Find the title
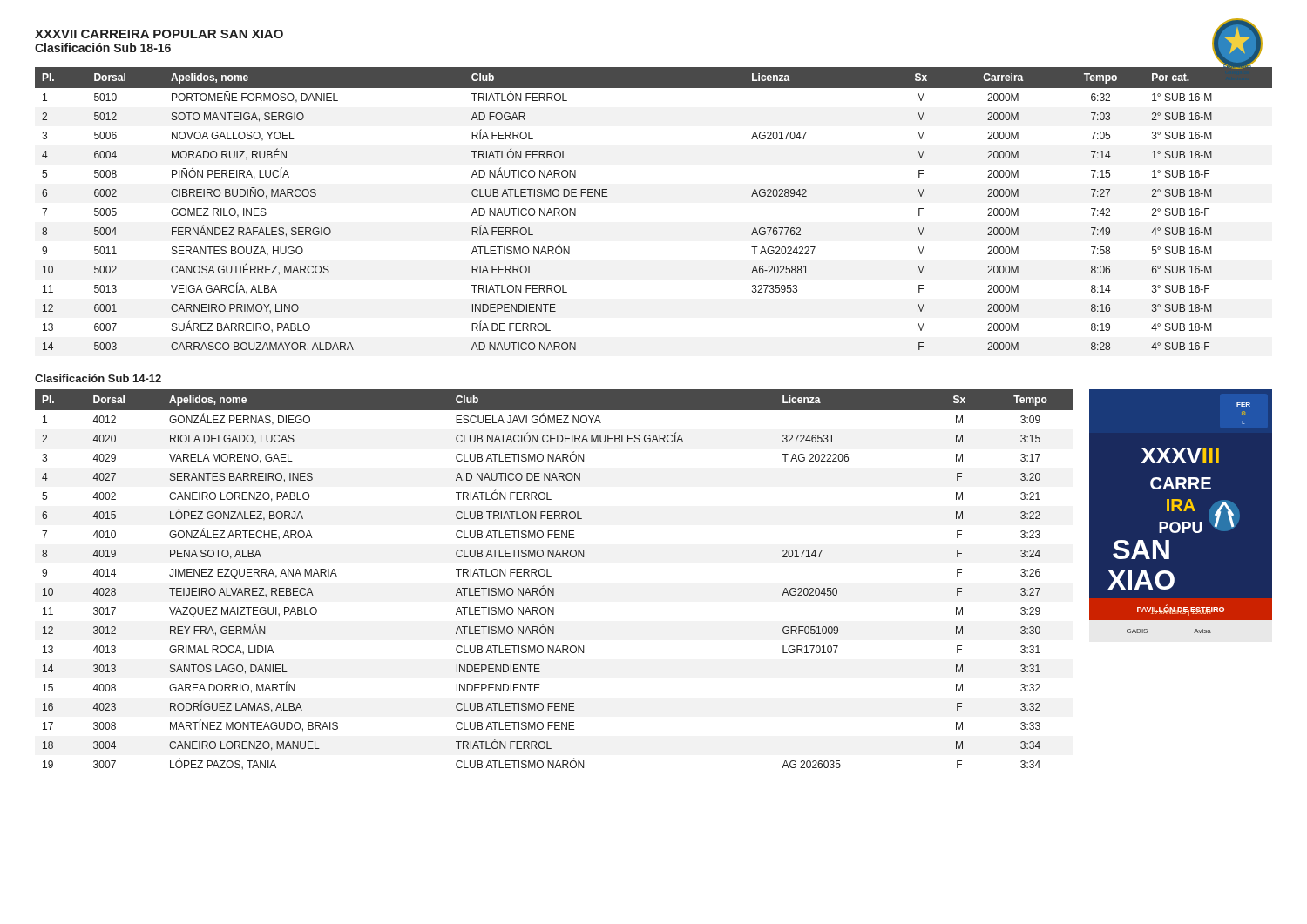Image resolution: width=1307 pixels, height=924 pixels. pos(654,41)
